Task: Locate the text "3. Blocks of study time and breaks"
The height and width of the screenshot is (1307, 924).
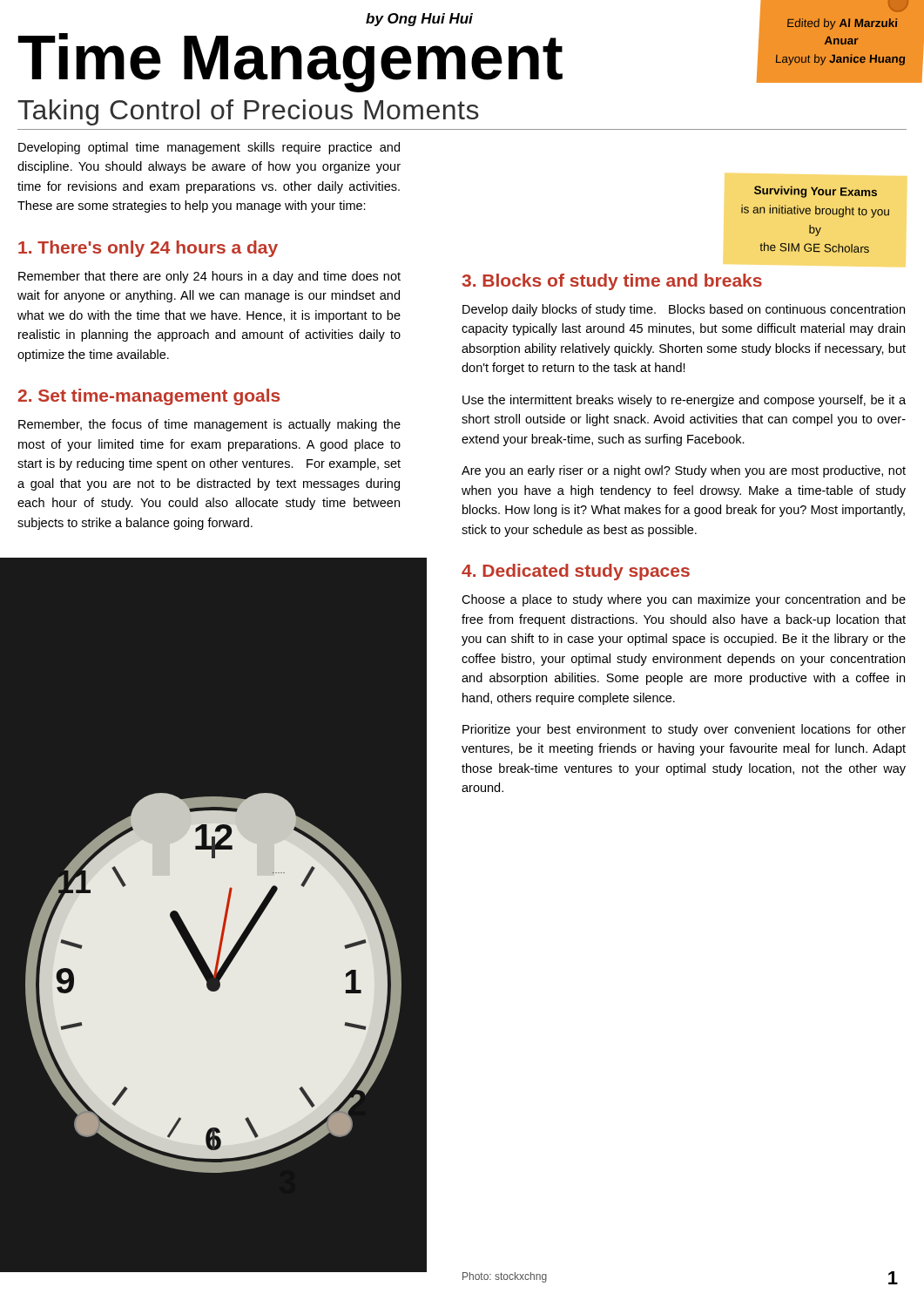Action: (x=612, y=280)
